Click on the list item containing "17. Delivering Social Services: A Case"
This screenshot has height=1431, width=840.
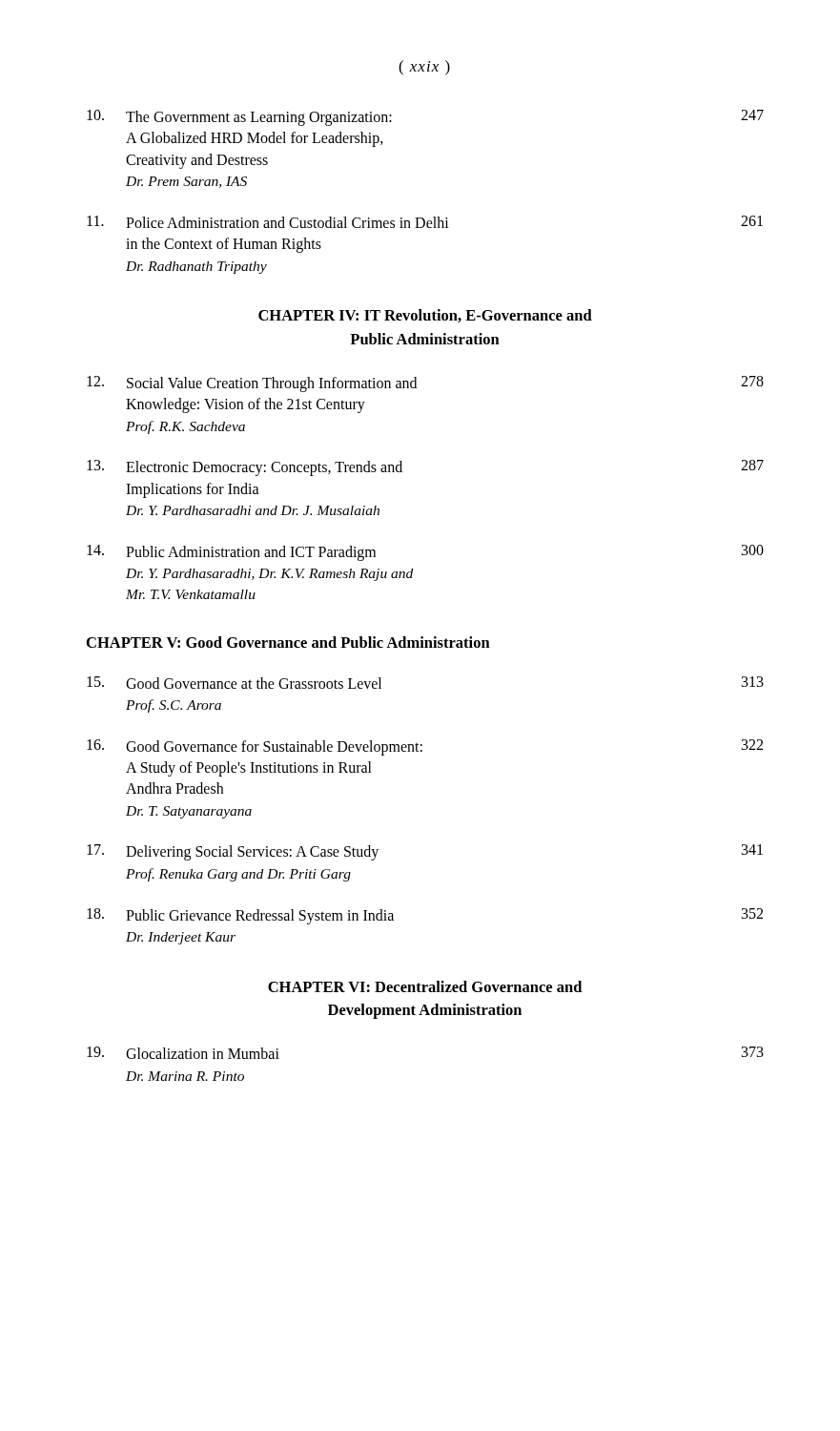pyautogui.click(x=248, y=852)
